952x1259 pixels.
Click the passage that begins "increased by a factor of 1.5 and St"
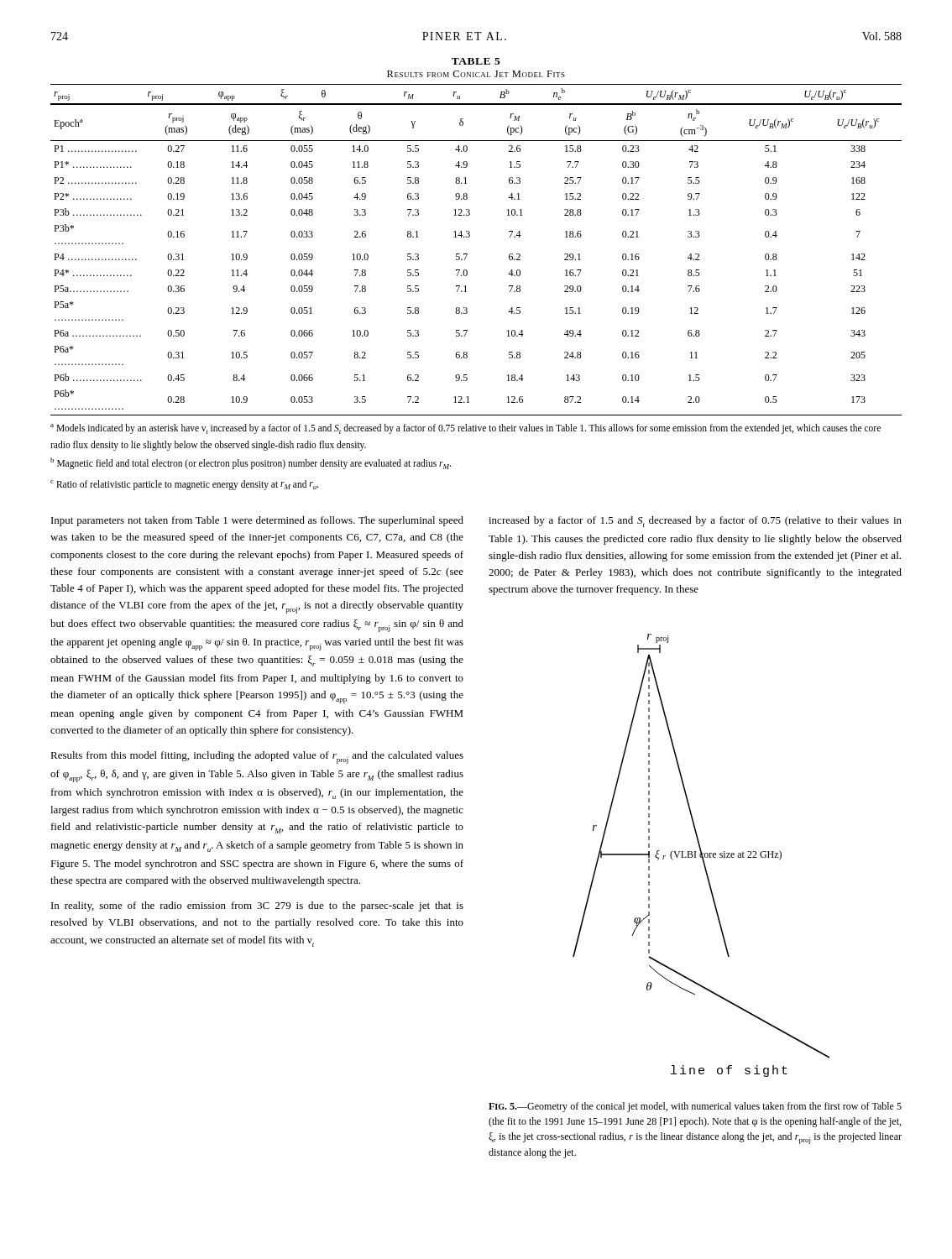click(x=695, y=555)
